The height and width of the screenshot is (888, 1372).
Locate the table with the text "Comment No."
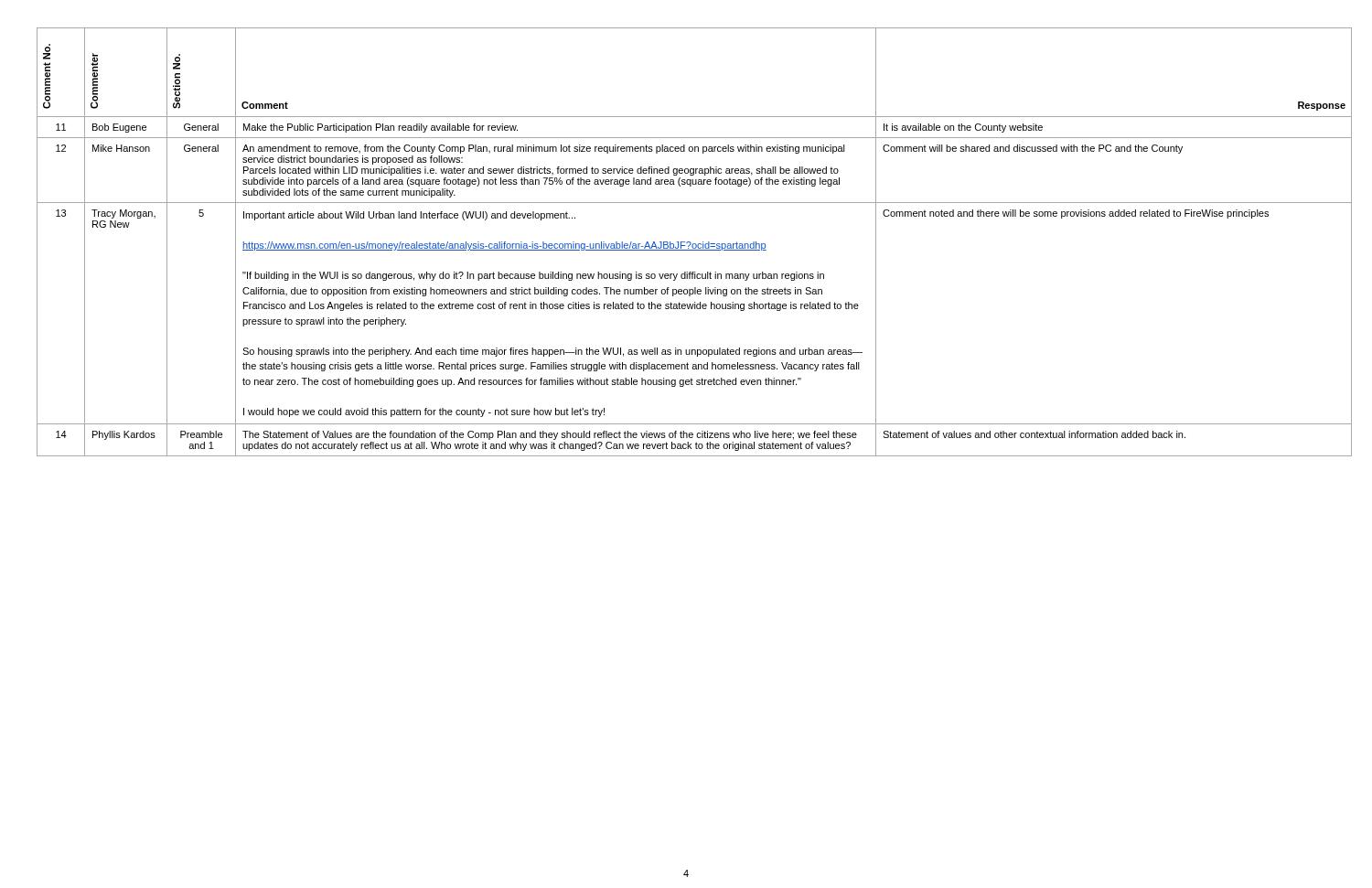coord(686,242)
